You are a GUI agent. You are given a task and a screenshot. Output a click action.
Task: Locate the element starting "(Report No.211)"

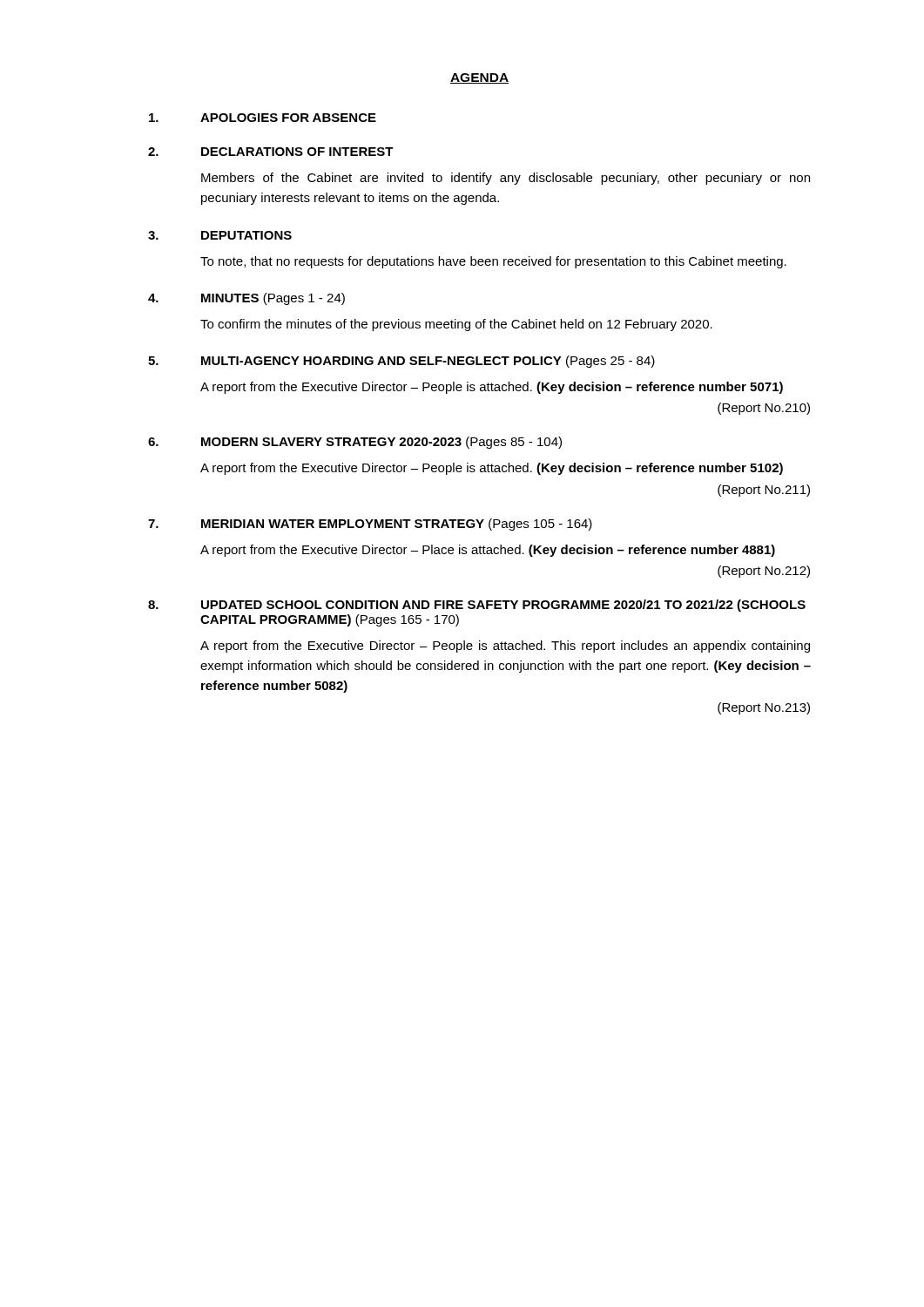click(764, 489)
